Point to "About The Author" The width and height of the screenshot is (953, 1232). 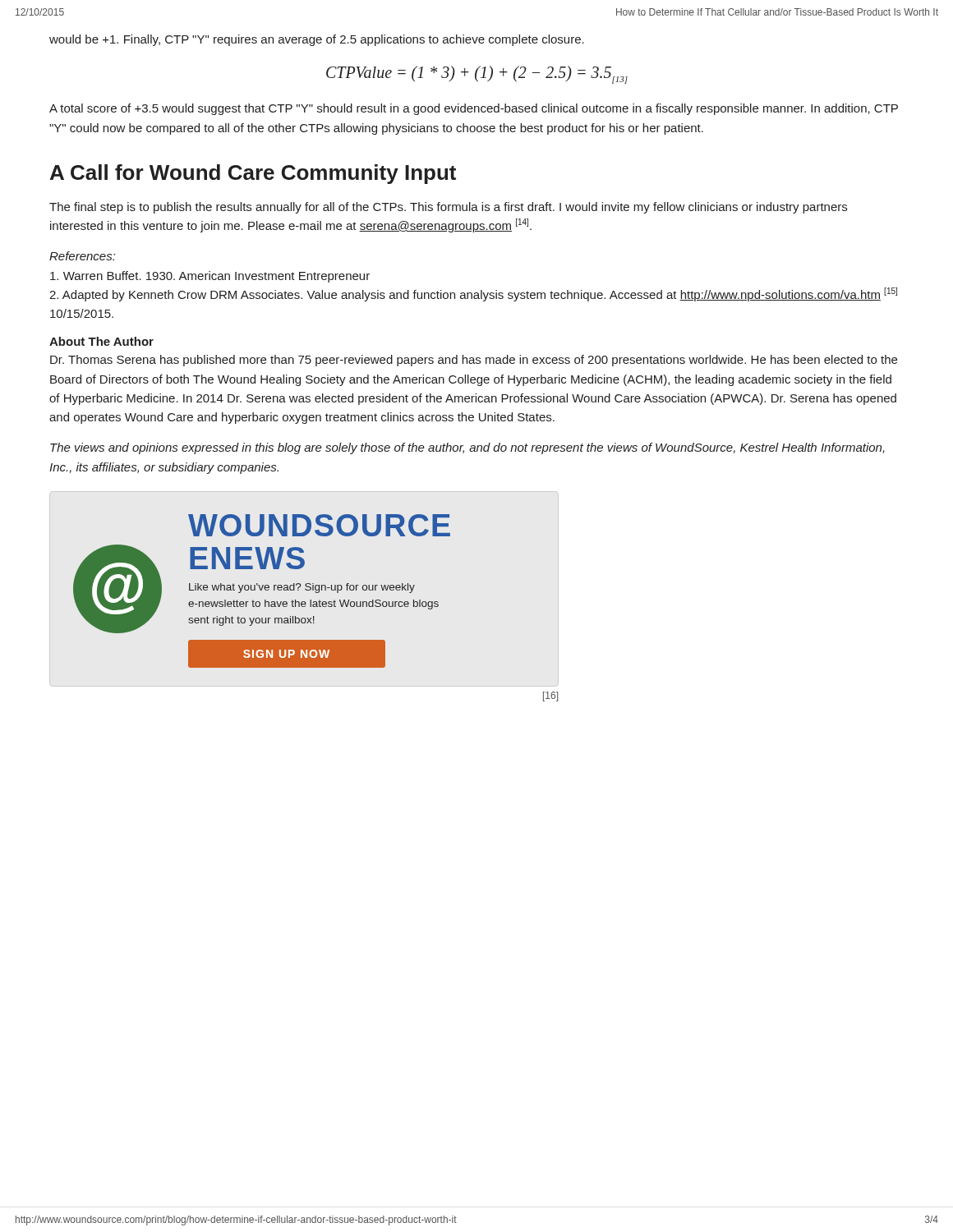tap(101, 341)
